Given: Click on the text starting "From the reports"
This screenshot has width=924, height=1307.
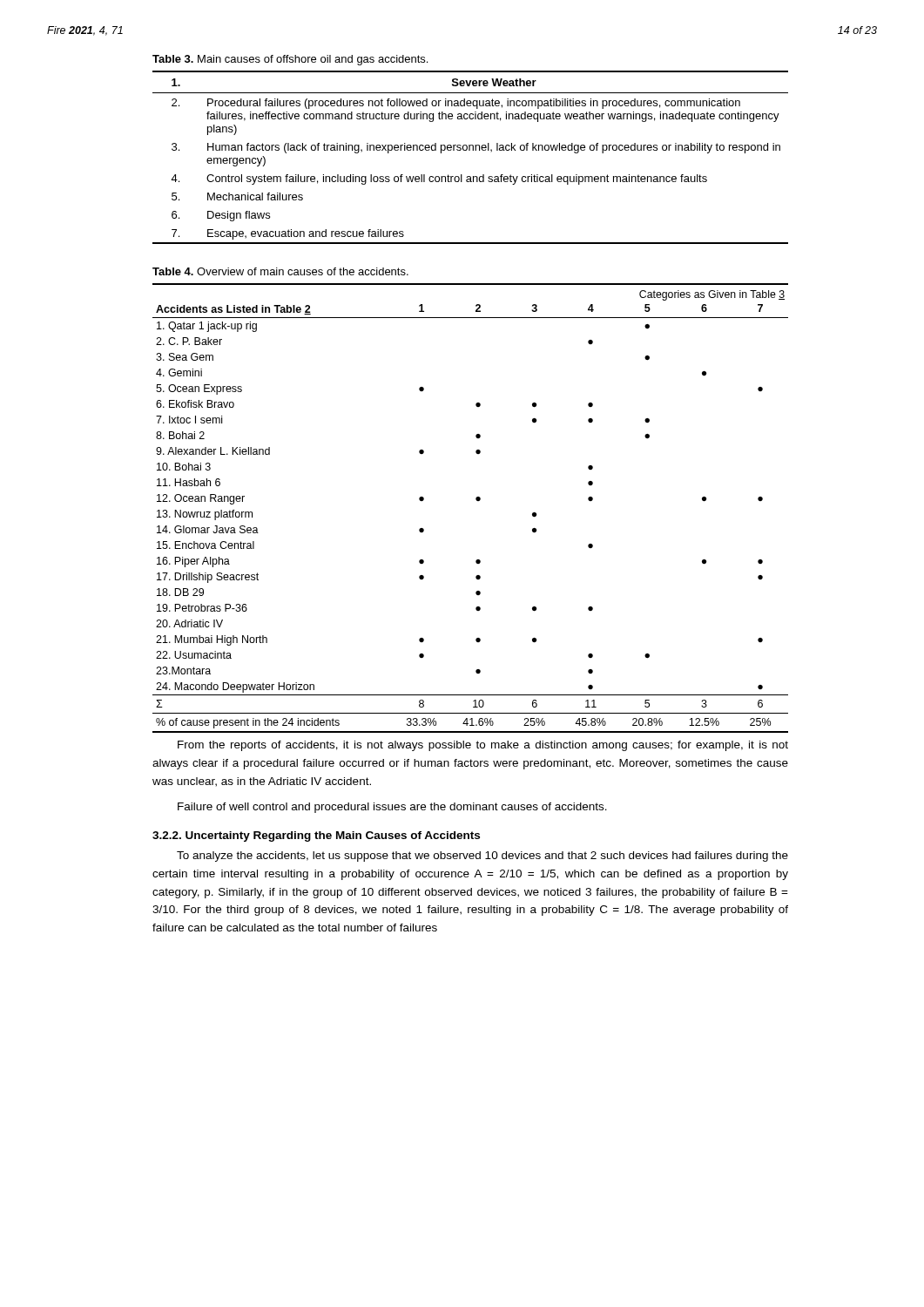Looking at the screenshot, I should click(470, 763).
